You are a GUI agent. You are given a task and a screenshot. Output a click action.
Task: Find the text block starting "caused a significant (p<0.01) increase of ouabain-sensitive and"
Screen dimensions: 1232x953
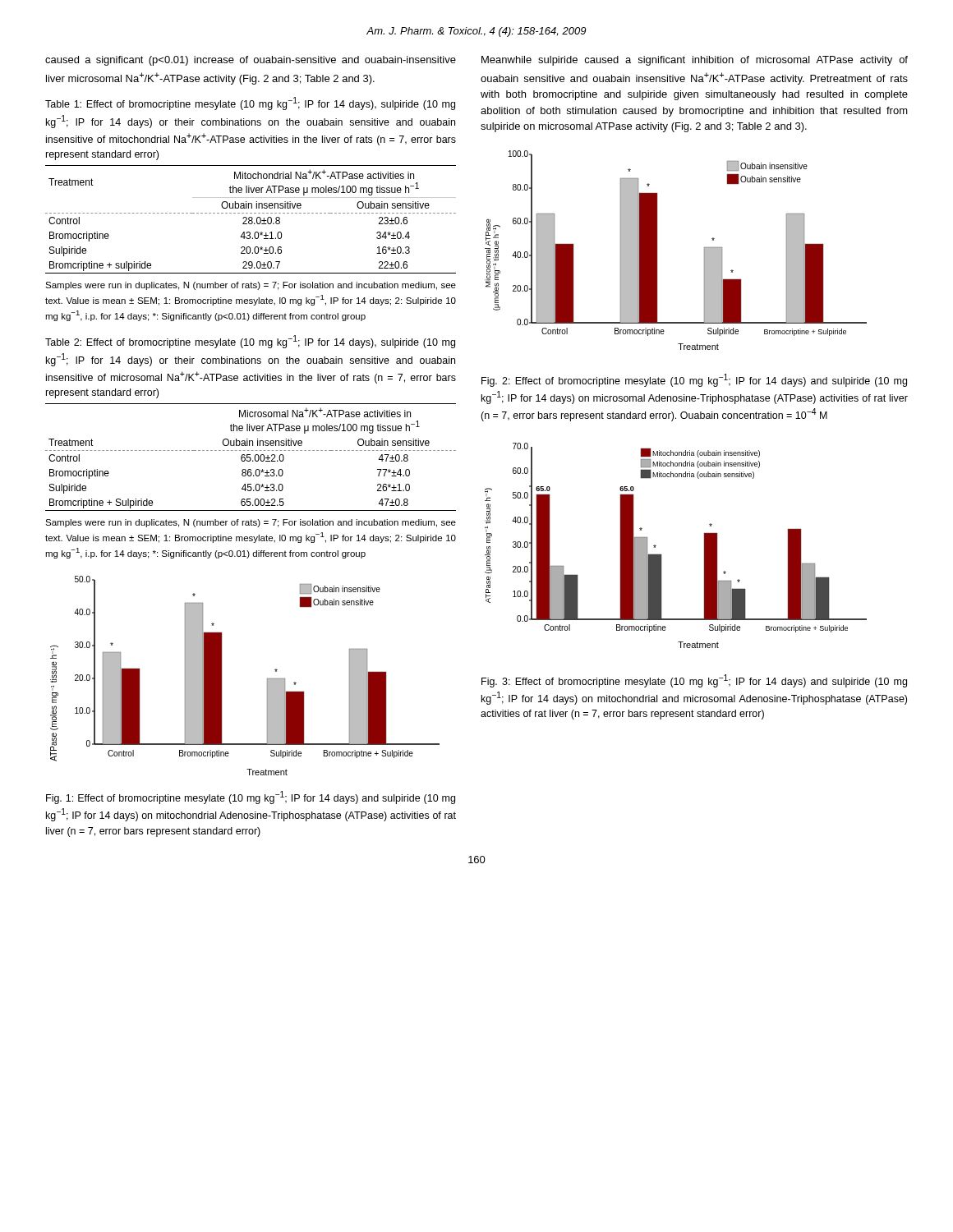[251, 69]
